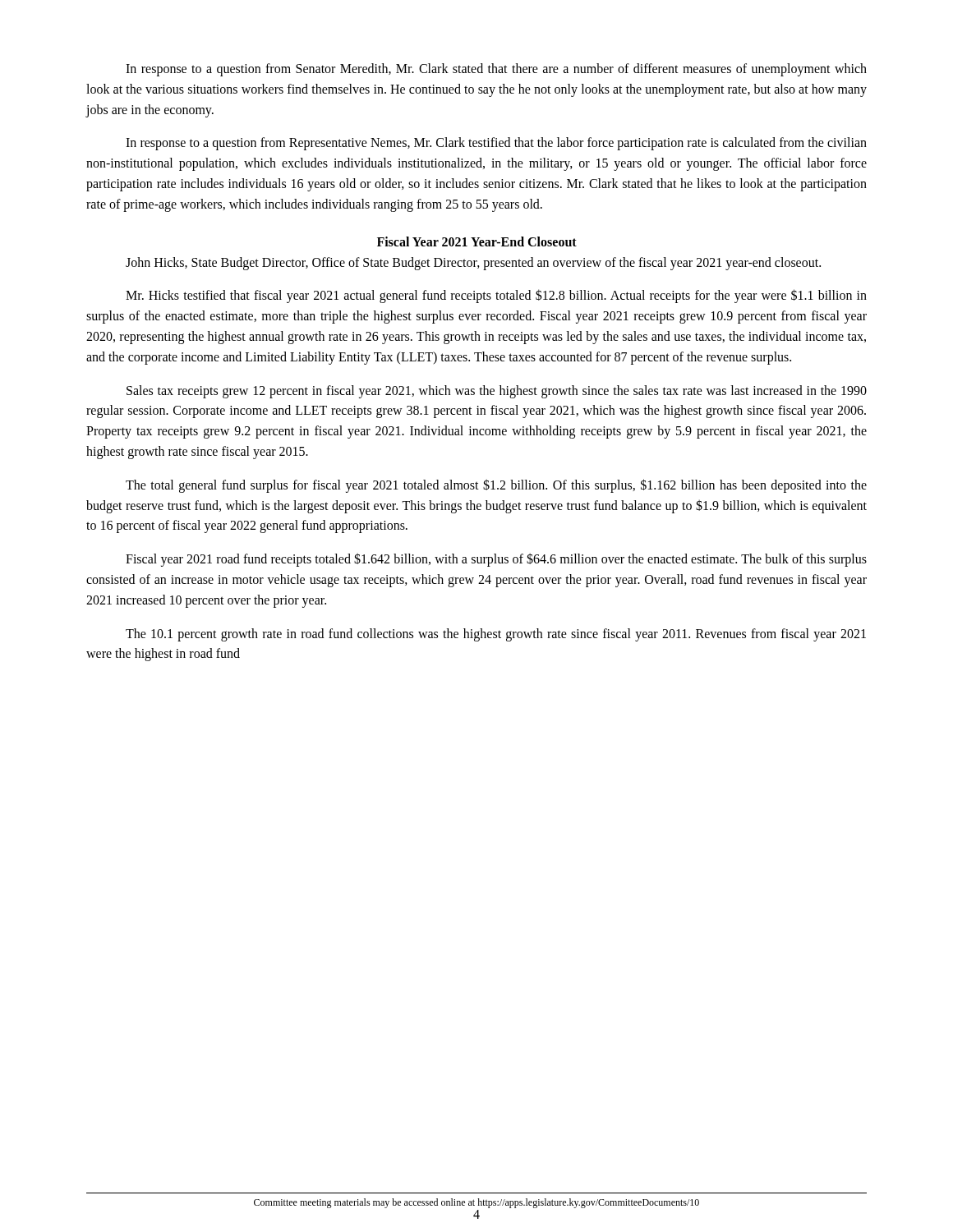The image size is (953, 1232).
Task: Point to the block starting "The 10.1 percent growth rate in"
Action: 476,643
